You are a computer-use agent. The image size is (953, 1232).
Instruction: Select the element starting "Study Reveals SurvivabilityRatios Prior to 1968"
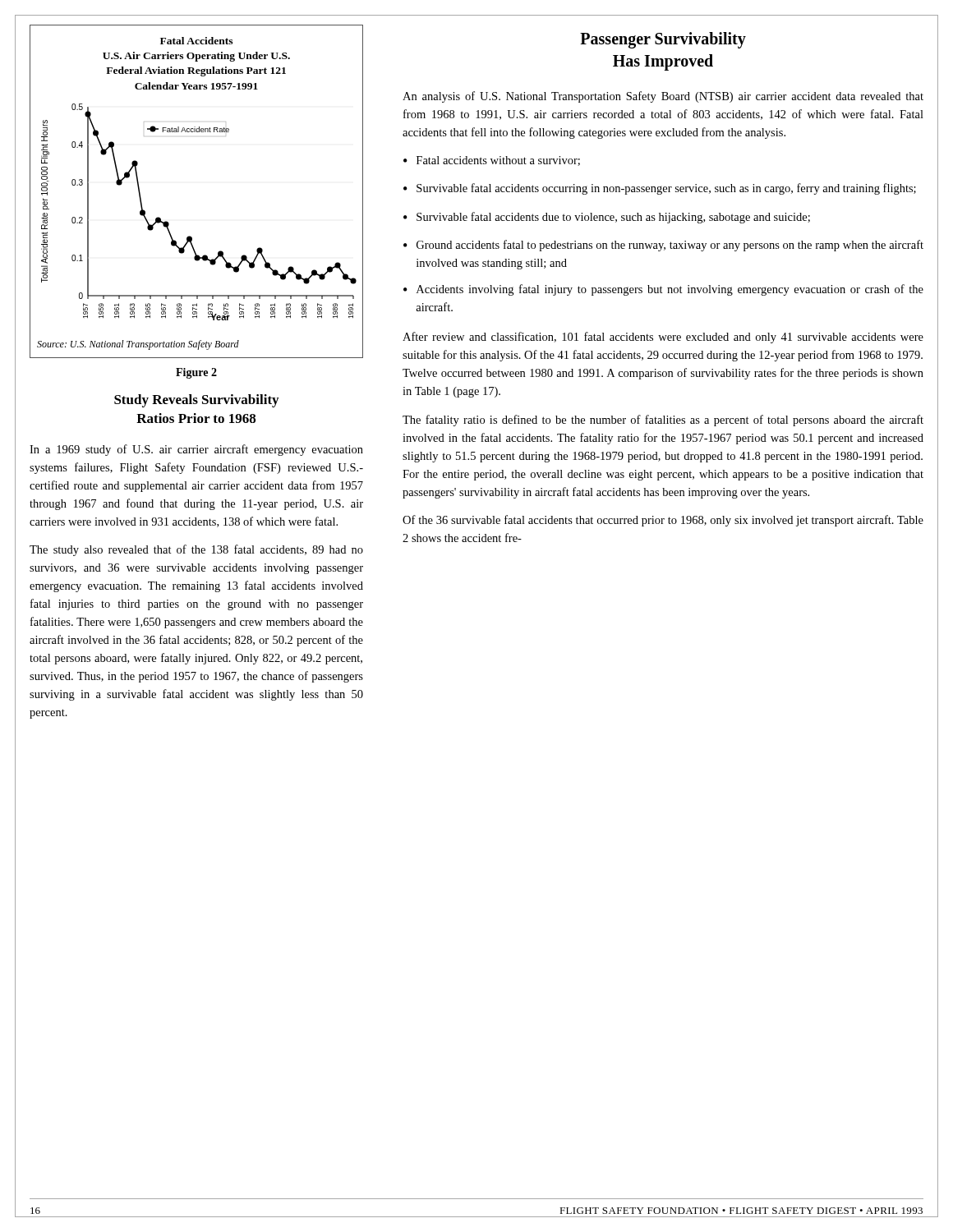196,409
